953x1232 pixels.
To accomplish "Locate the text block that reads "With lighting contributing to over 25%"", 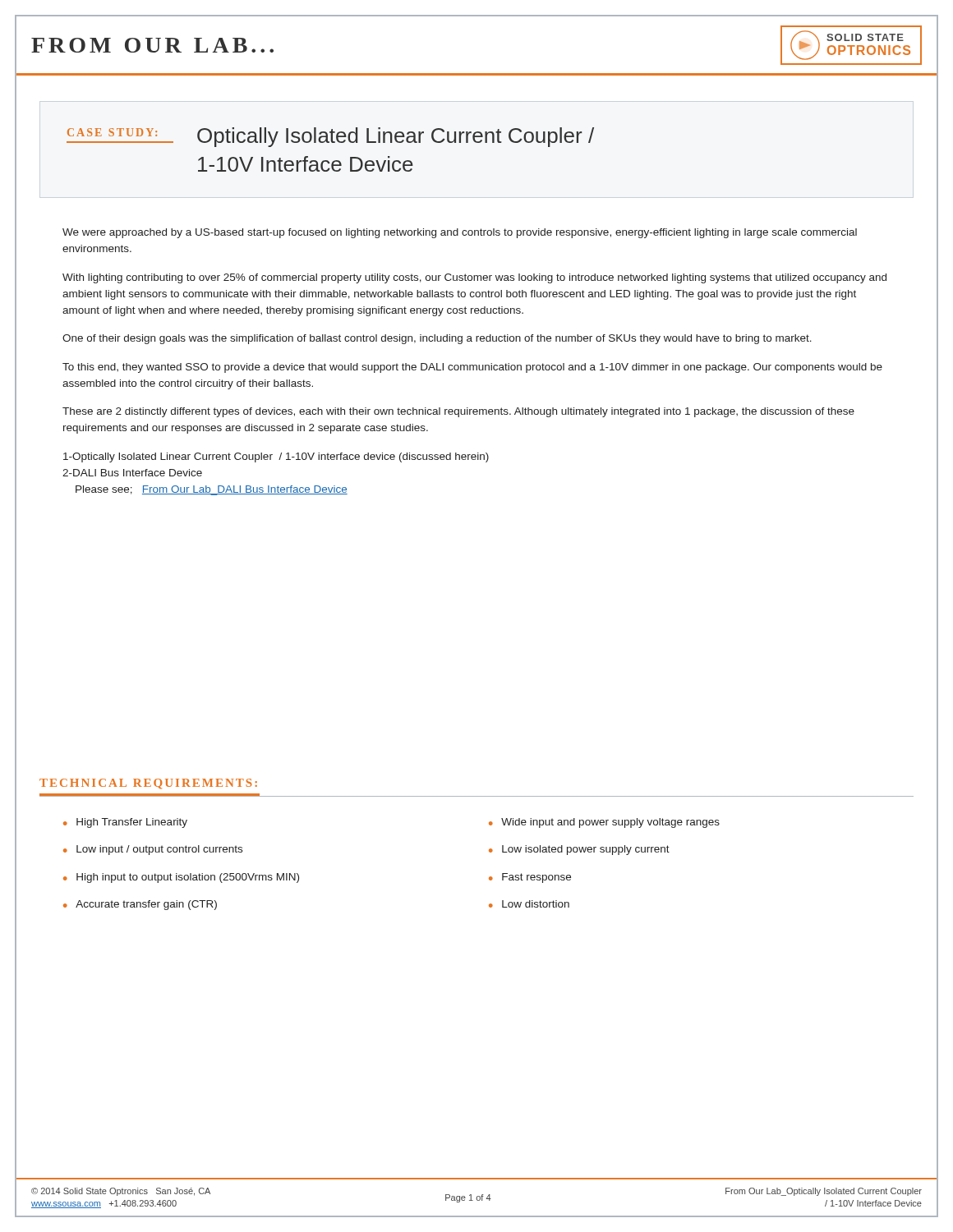I will click(x=475, y=293).
